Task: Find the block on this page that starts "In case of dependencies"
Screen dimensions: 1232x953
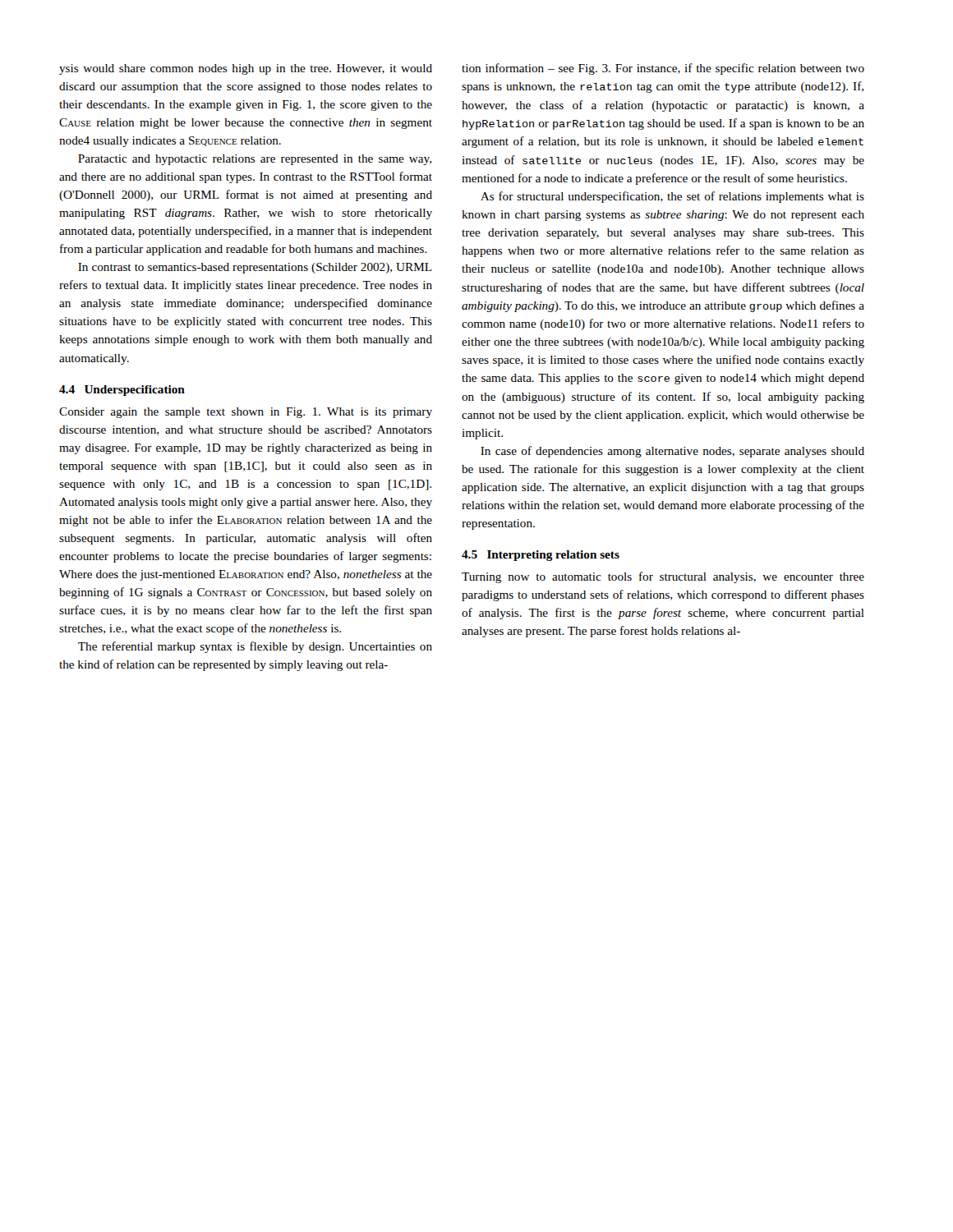Action: pos(663,487)
